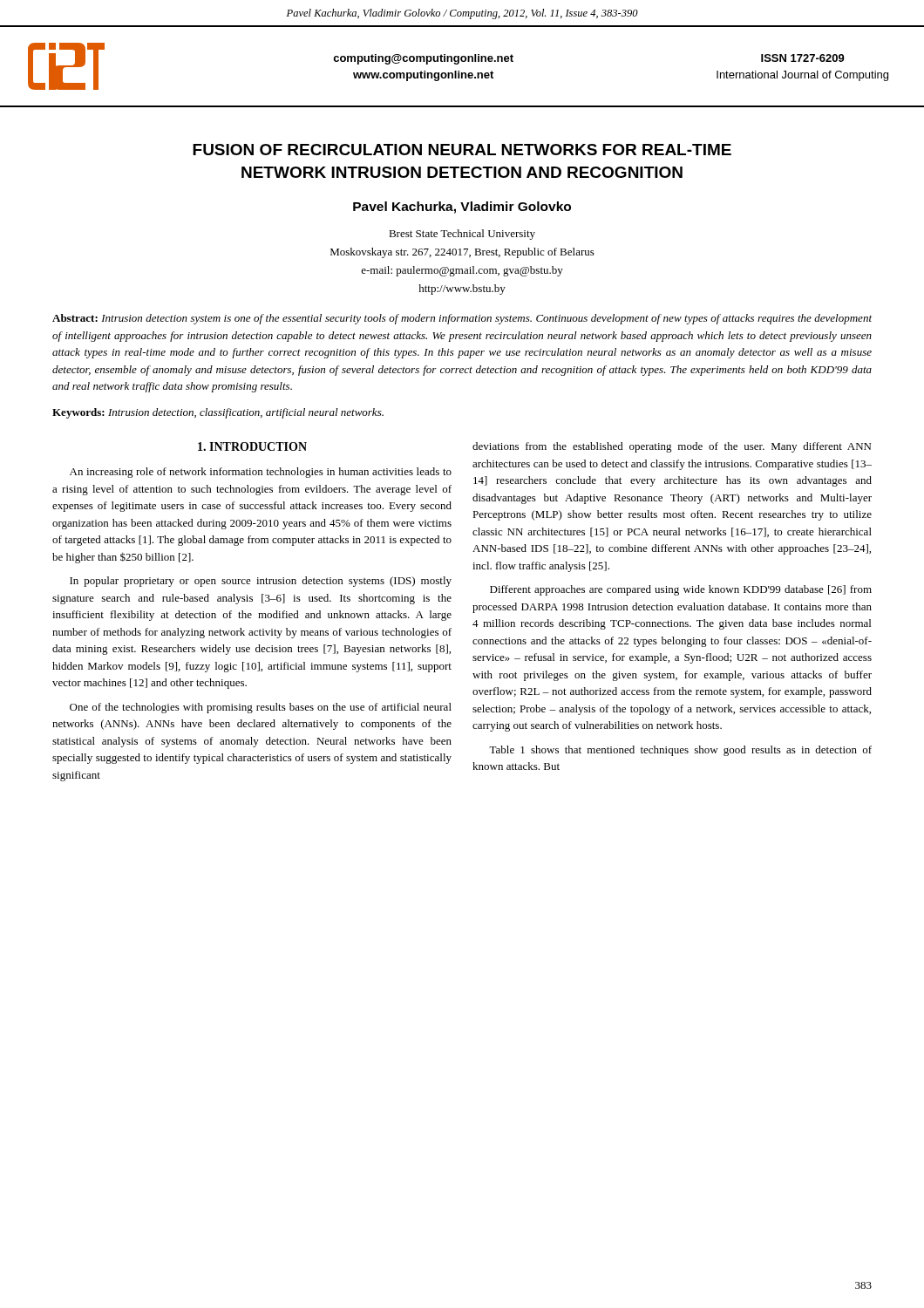Select the passage starting "Abstract: Intrusion detection system is one of"
The image size is (924, 1308).
tap(462, 352)
